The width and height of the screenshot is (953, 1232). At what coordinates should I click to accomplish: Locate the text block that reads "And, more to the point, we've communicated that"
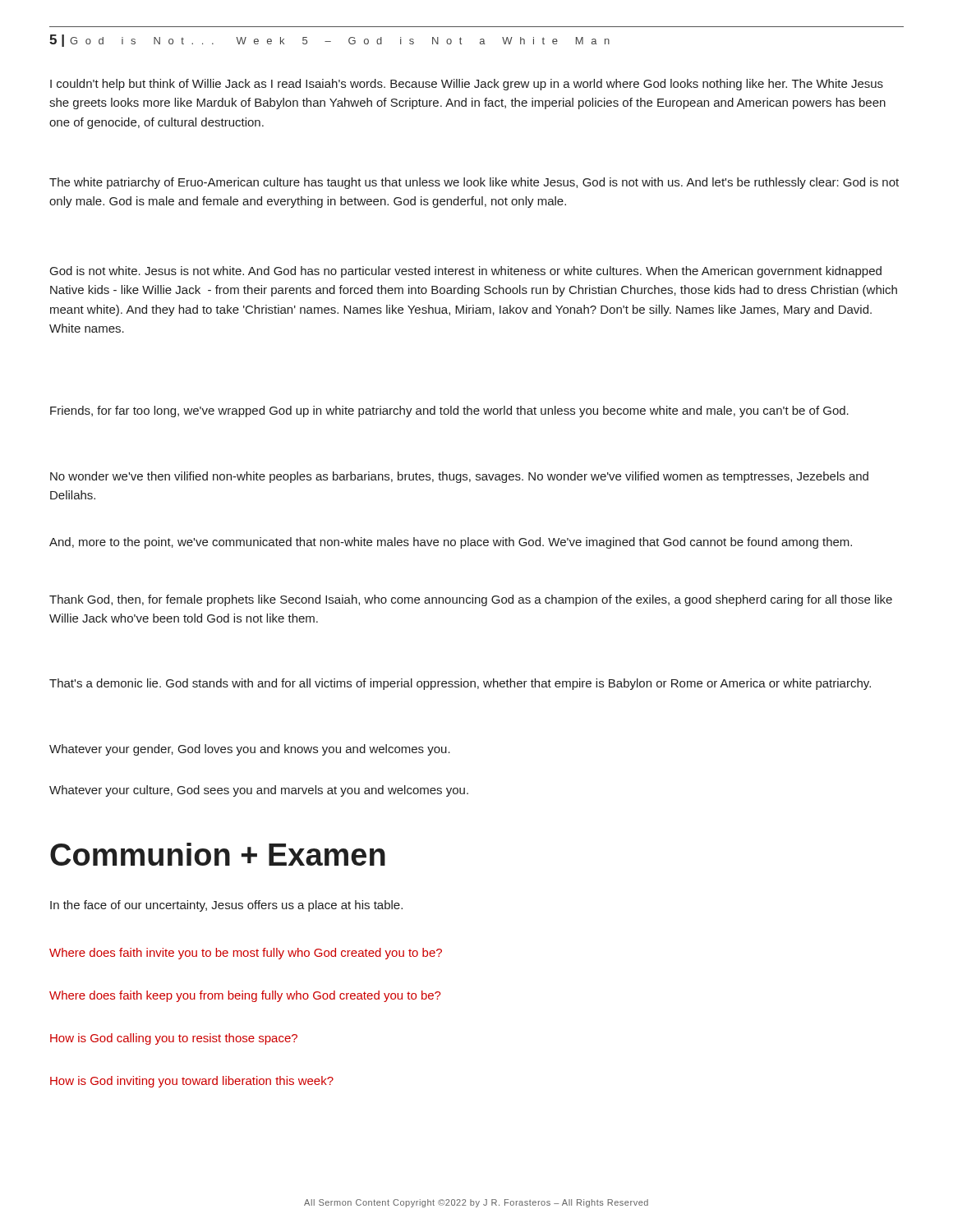[451, 542]
